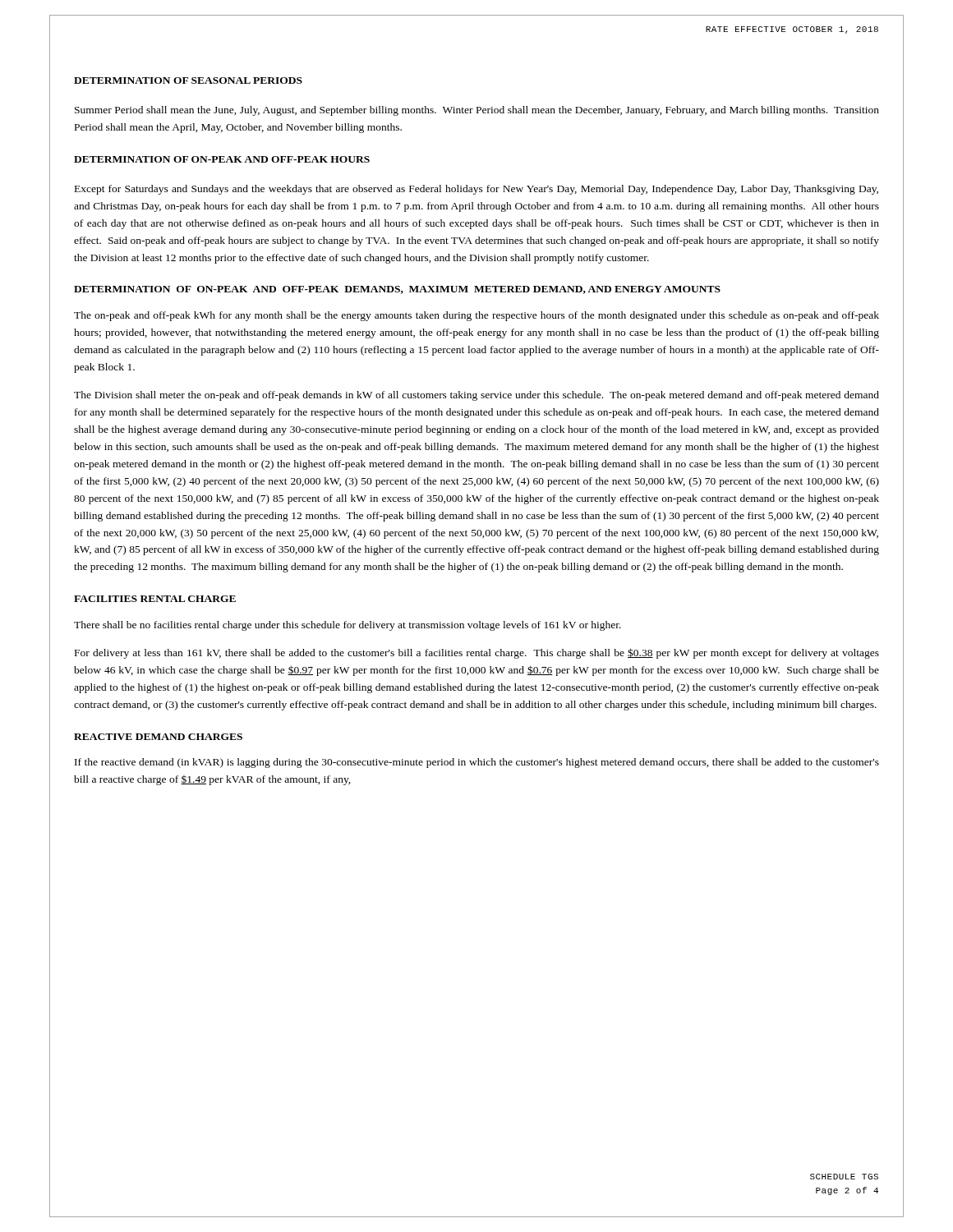This screenshot has height=1232, width=953.
Task: Find the text block starting "There shall be no facilities rental charge"
Action: (476, 625)
